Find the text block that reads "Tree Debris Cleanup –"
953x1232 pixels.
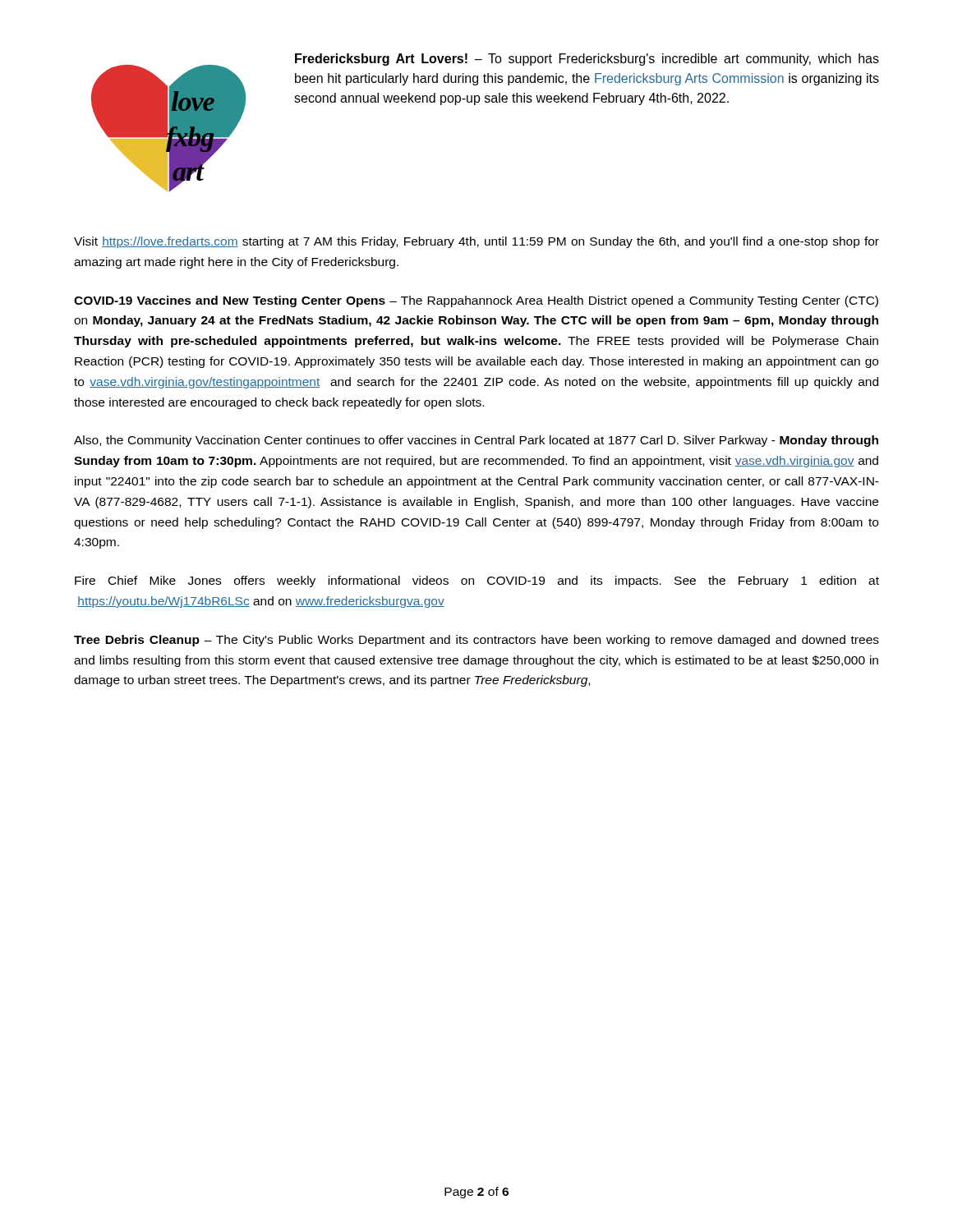(x=476, y=660)
